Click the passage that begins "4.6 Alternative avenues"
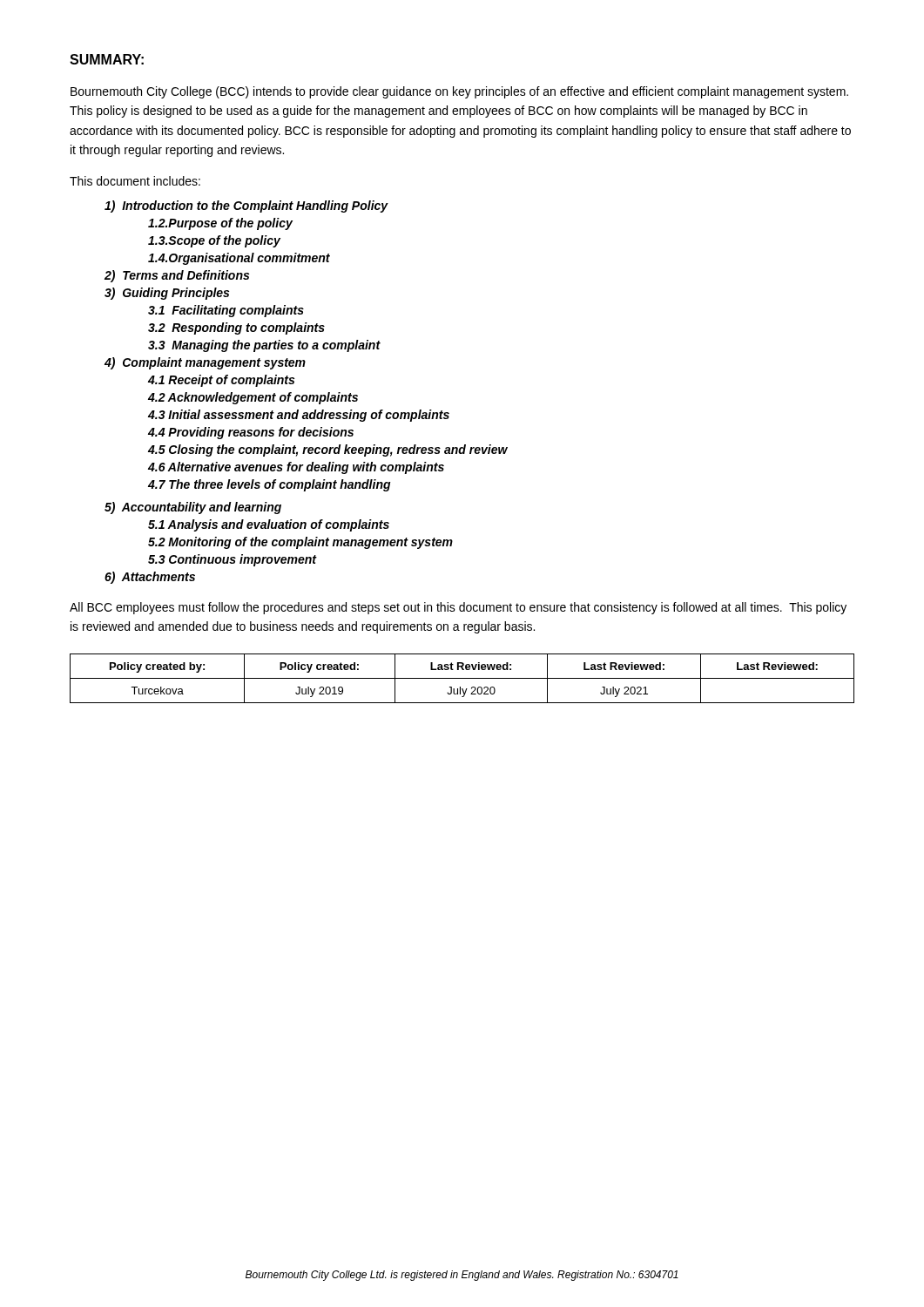 click(x=296, y=467)
